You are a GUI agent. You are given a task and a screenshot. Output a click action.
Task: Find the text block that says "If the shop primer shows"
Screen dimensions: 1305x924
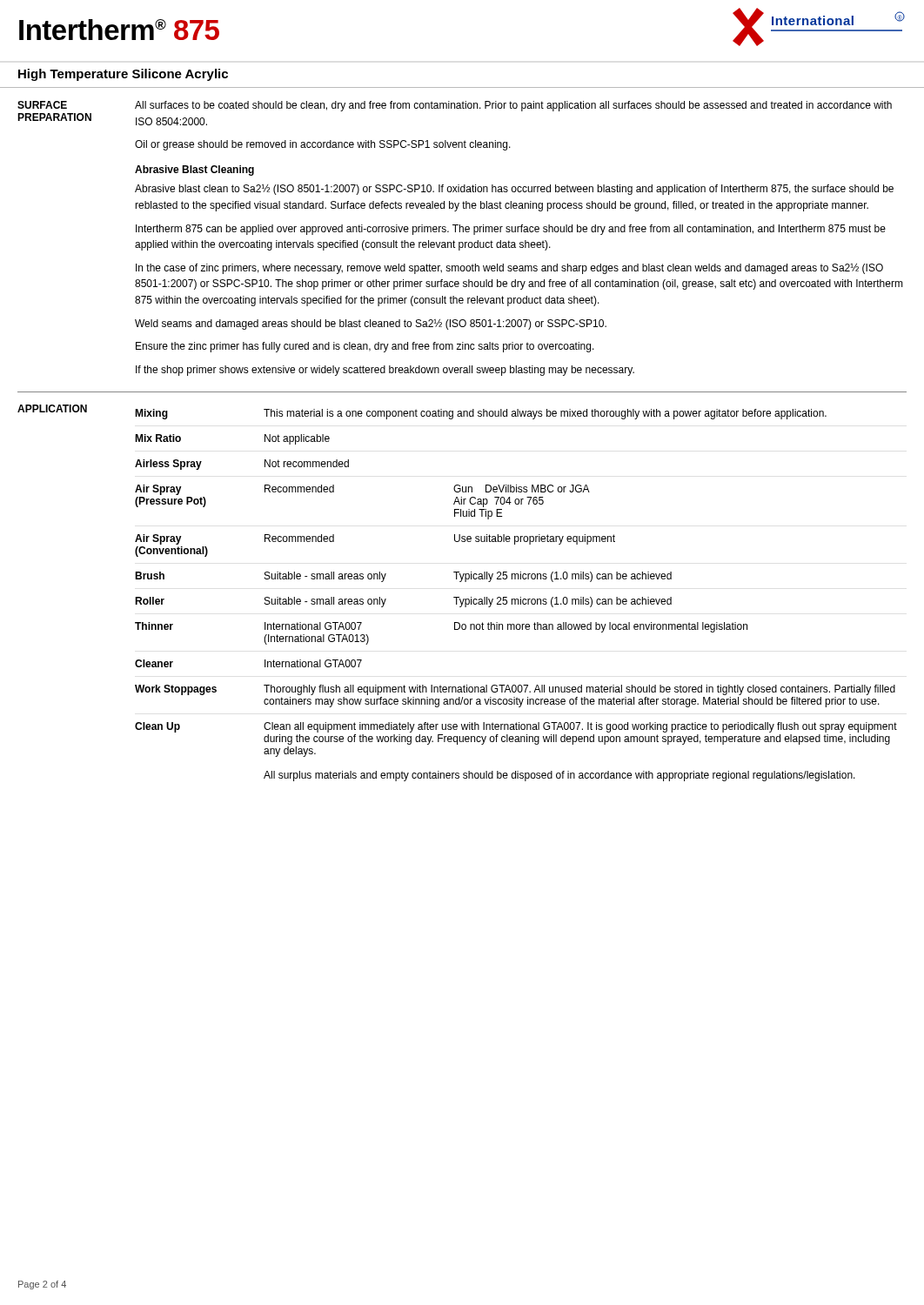tap(385, 370)
